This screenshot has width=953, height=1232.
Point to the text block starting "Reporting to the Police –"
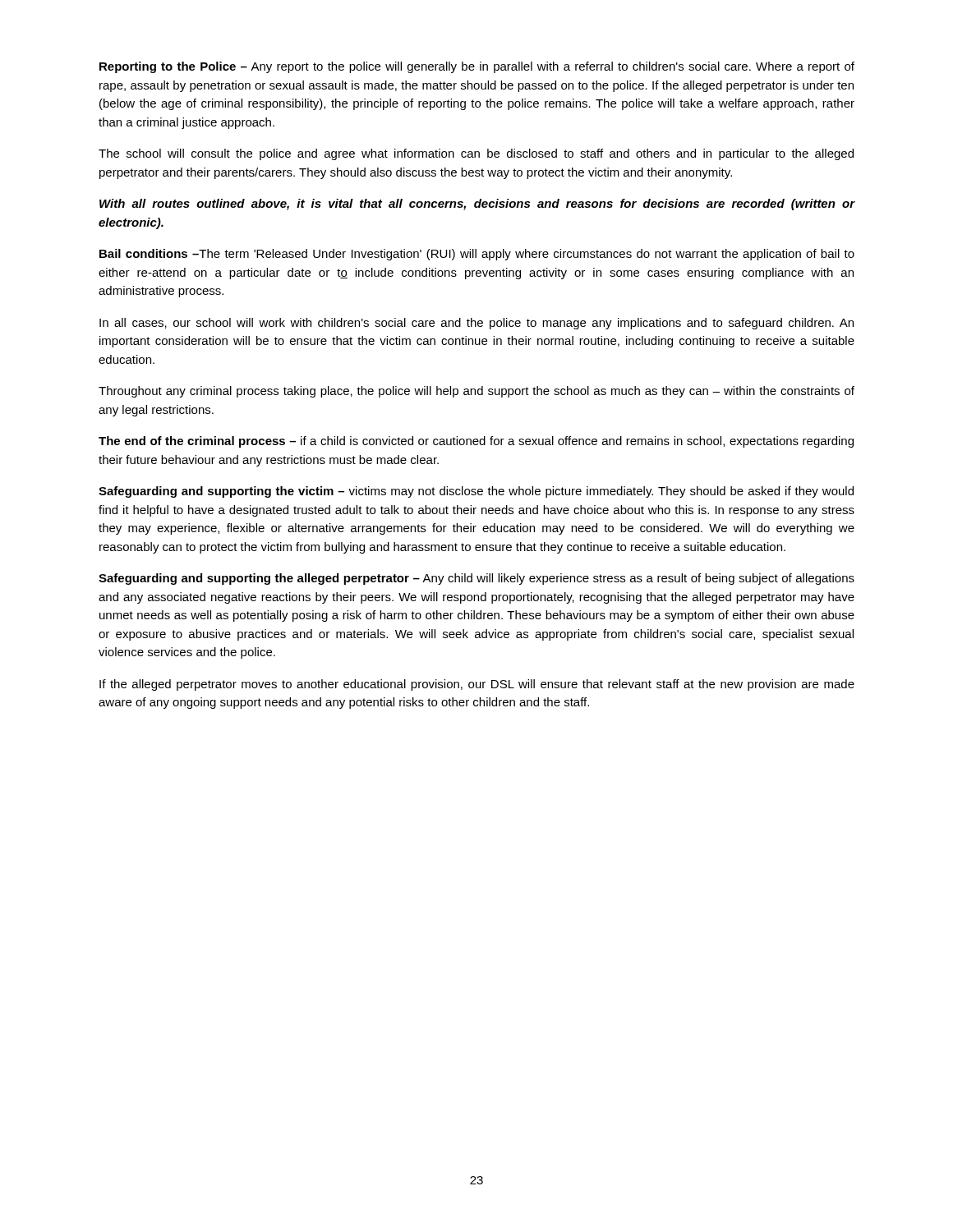pos(476,94)
